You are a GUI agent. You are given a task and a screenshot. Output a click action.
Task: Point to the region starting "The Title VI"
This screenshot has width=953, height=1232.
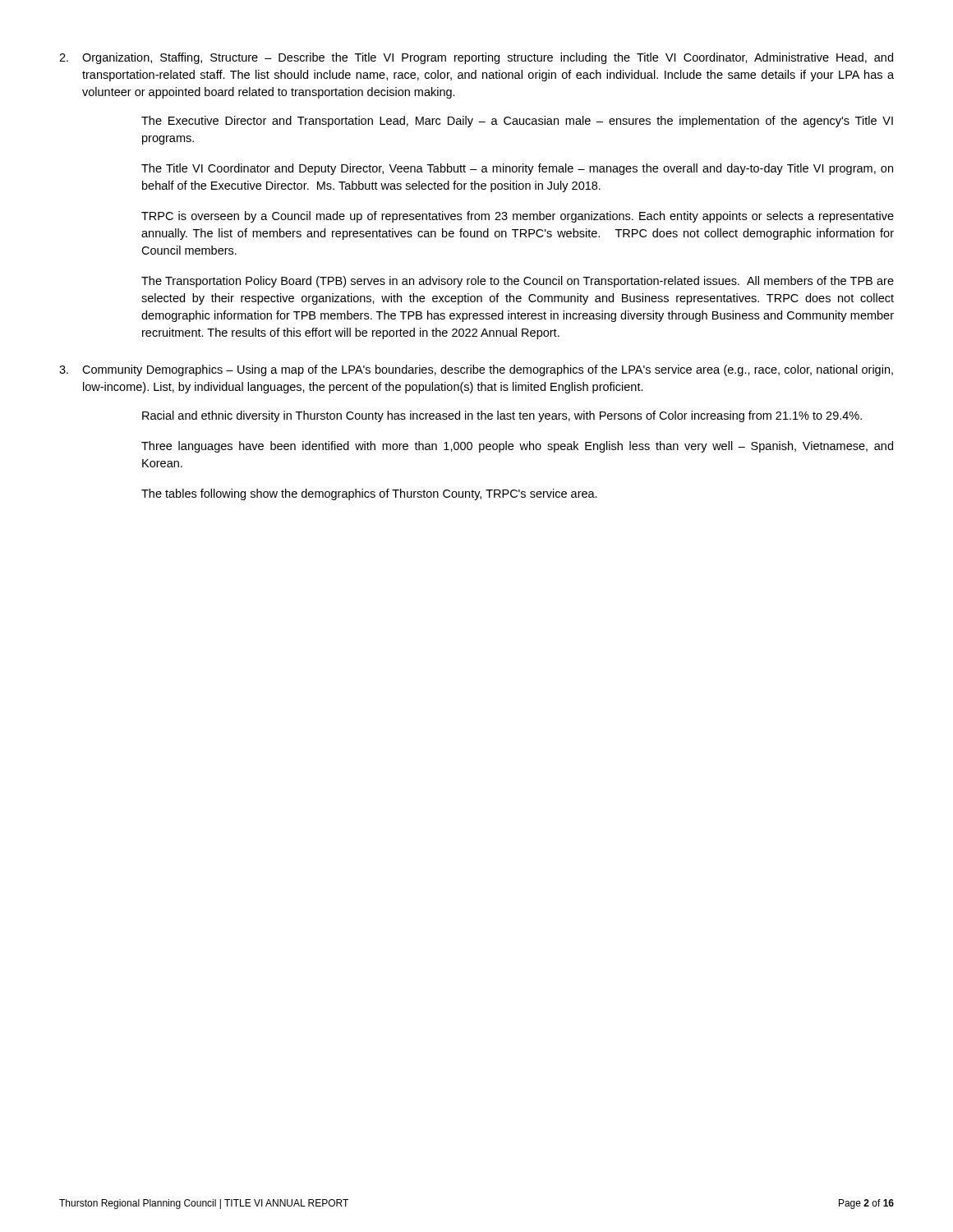pos(518,177)
